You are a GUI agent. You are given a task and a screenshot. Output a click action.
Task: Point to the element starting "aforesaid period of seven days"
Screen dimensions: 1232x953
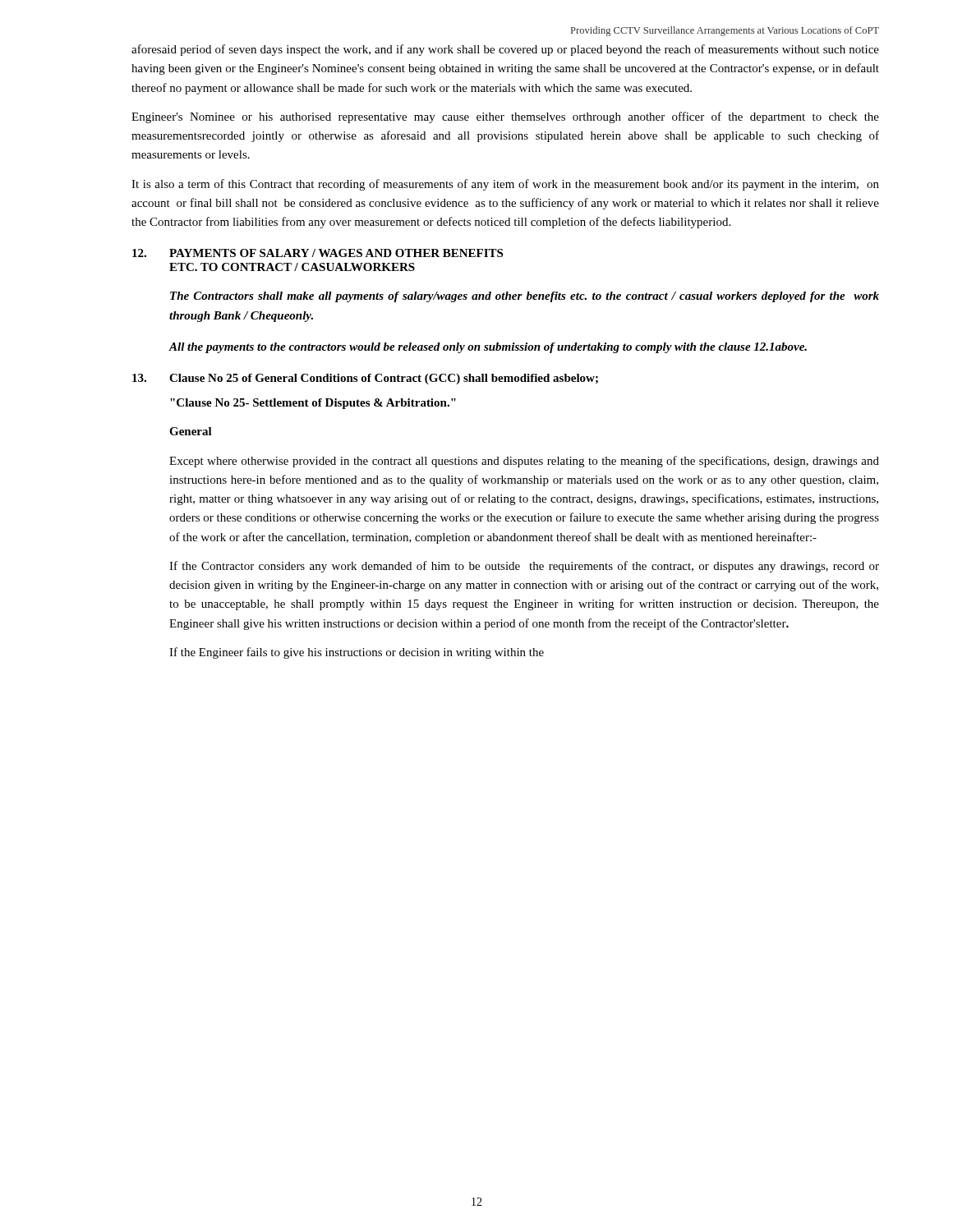click(505, 68)
